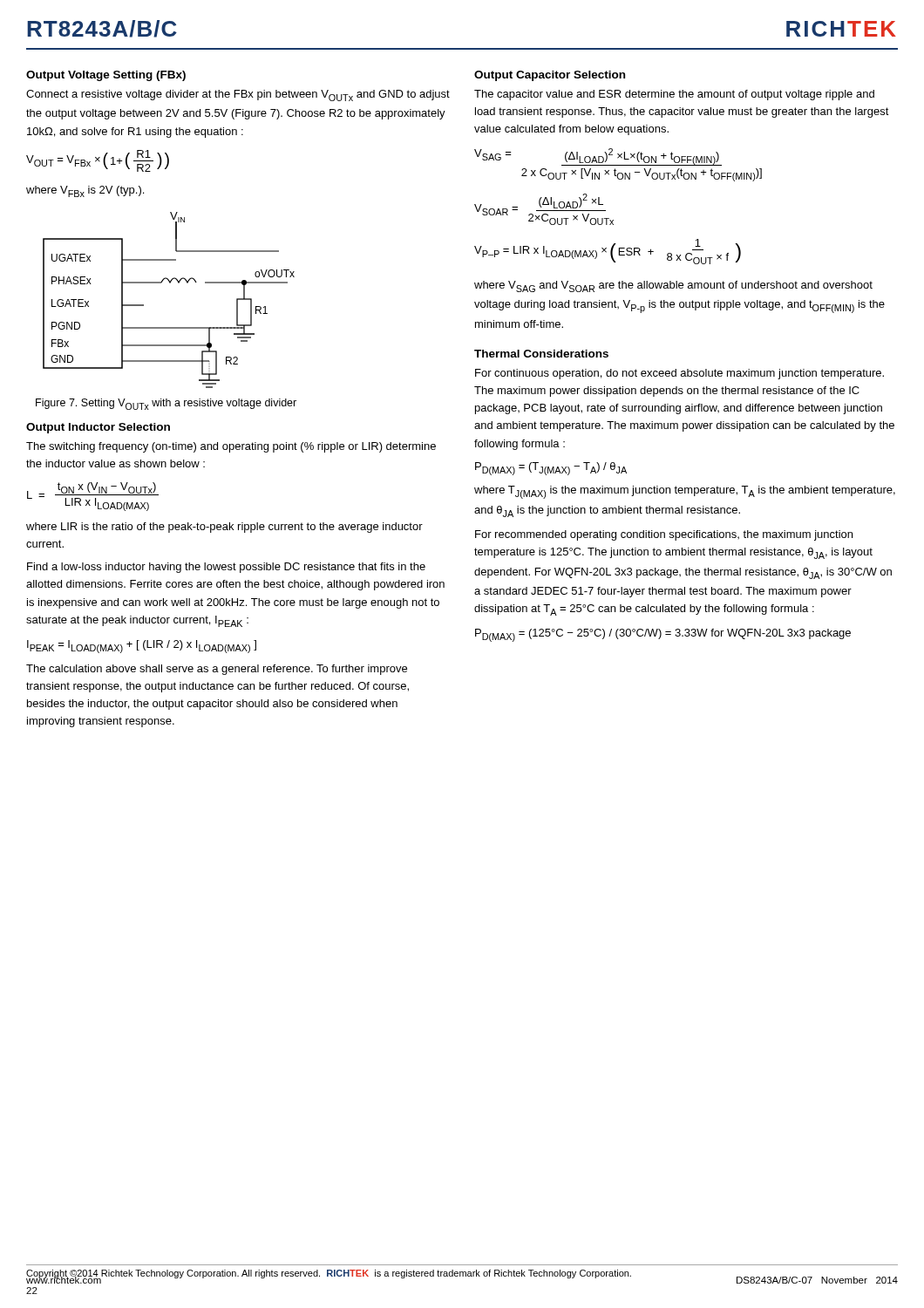Locate the section header that says "Output Inductor Selection"
The image size is (924, 1308).
(x=98, y=426)
